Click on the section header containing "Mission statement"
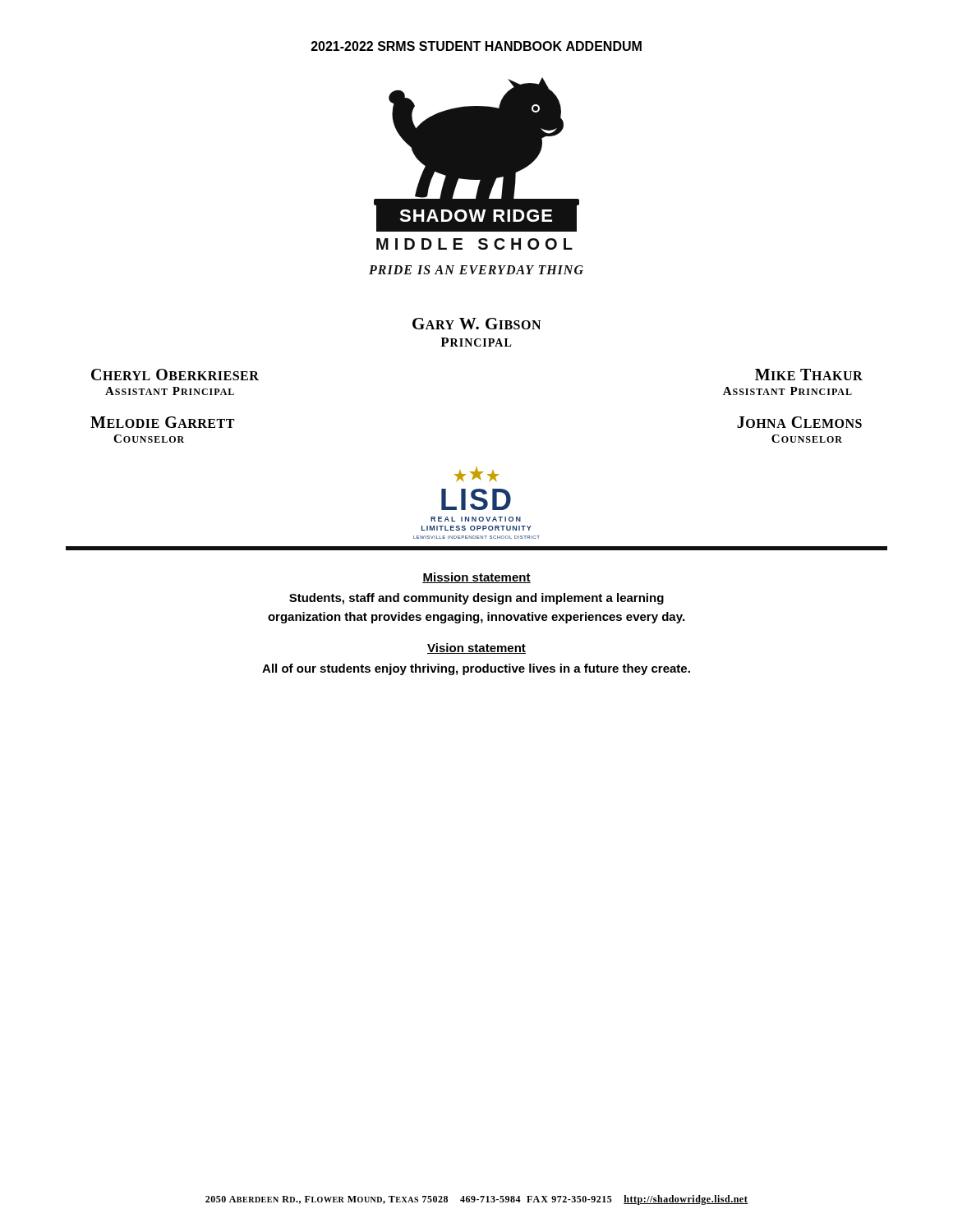The width and height of the screenshot is (953, 1232). coord(476,577)
